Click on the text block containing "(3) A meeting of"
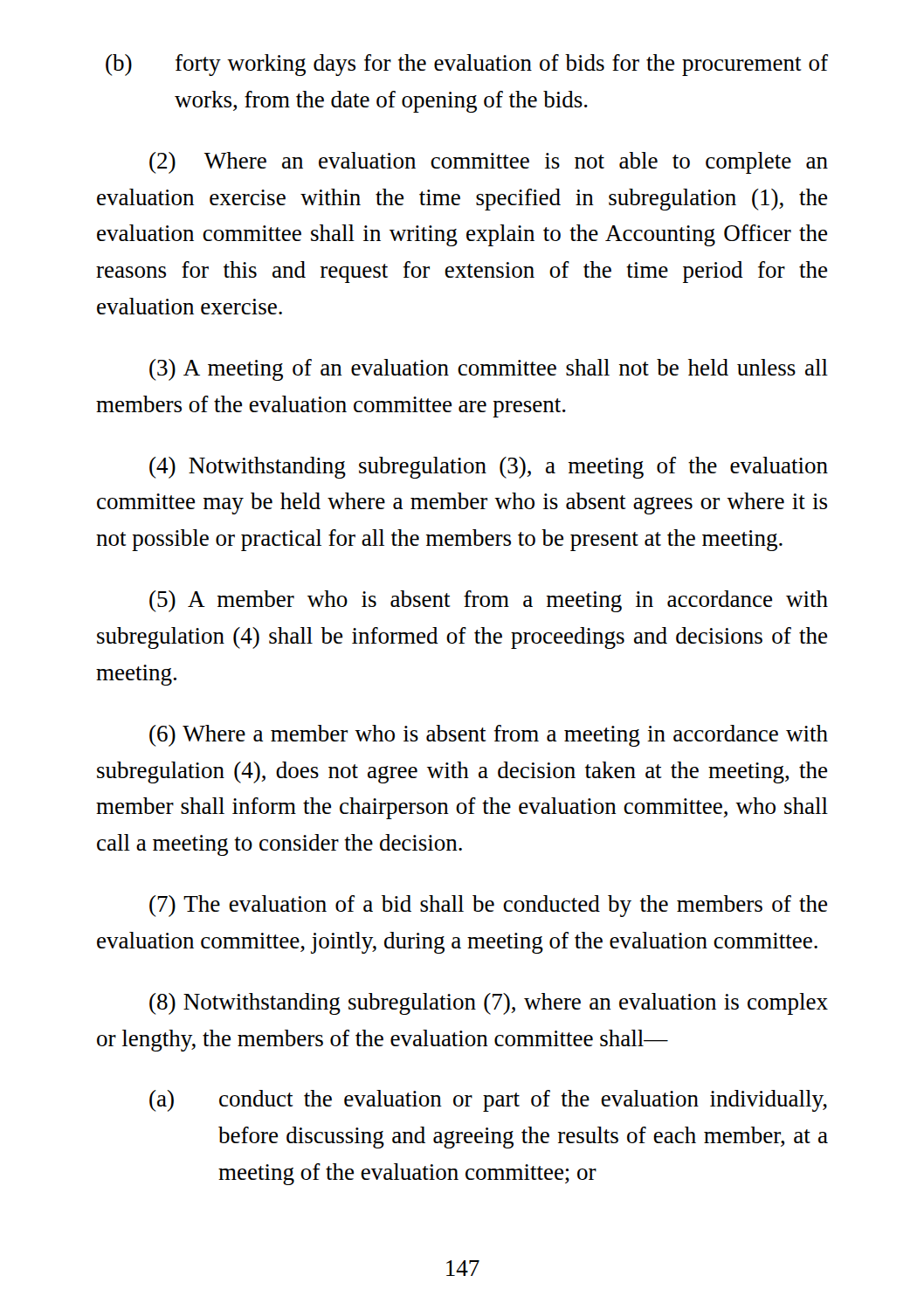 (462, 386)
